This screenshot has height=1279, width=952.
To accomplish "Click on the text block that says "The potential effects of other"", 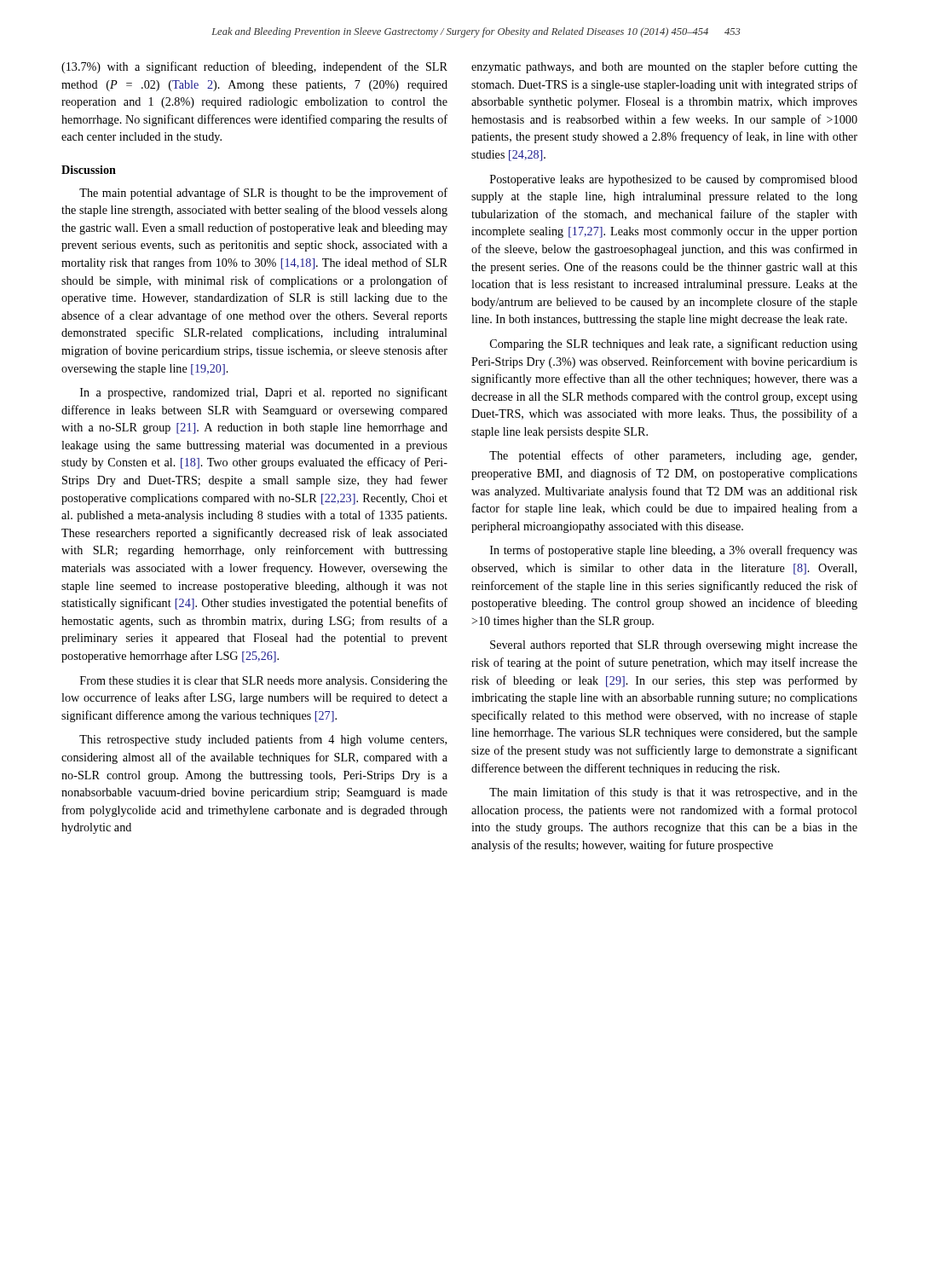I will [x=664, y=491].
